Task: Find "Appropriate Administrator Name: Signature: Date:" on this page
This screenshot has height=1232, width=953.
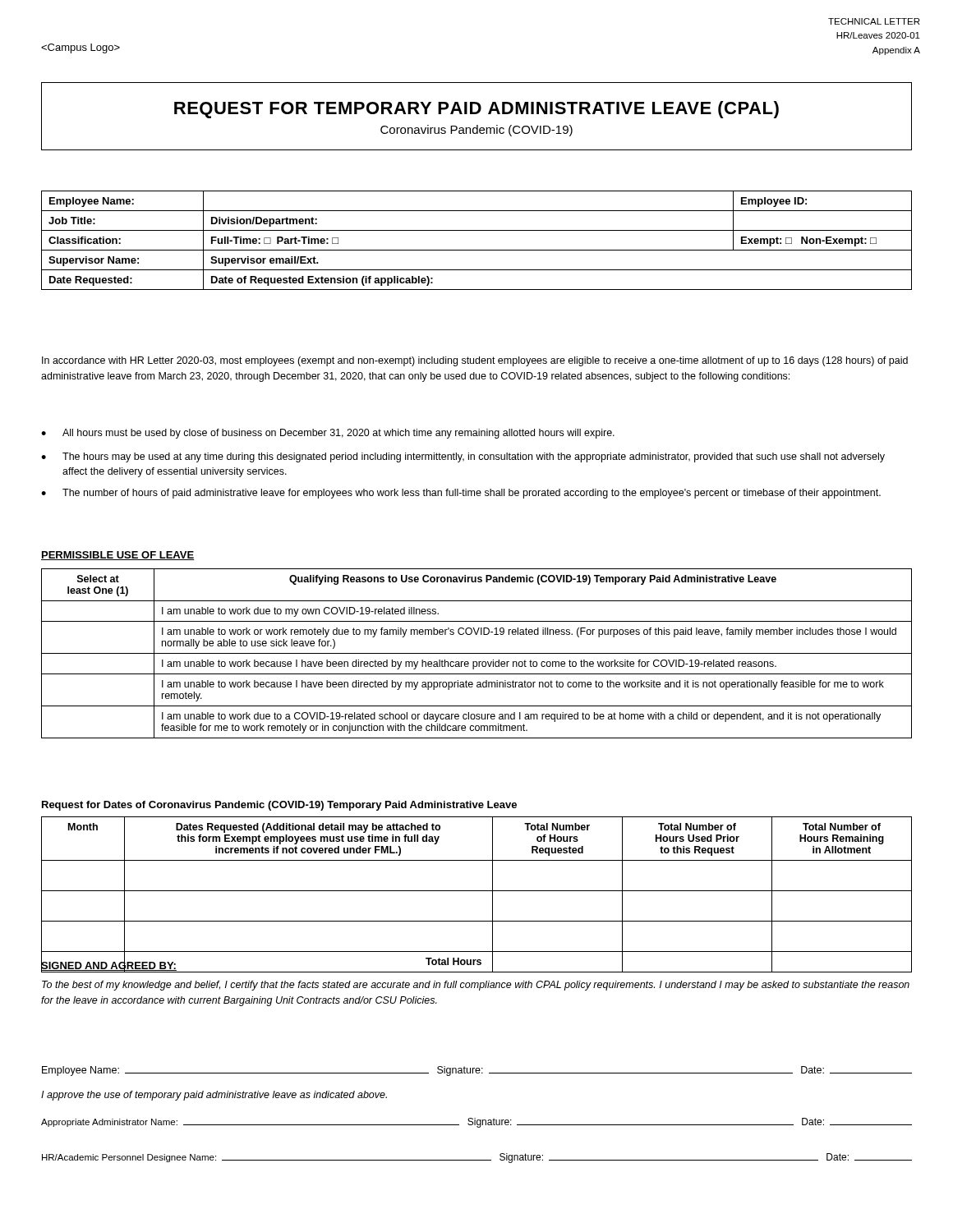Action: coord(476,1120)
